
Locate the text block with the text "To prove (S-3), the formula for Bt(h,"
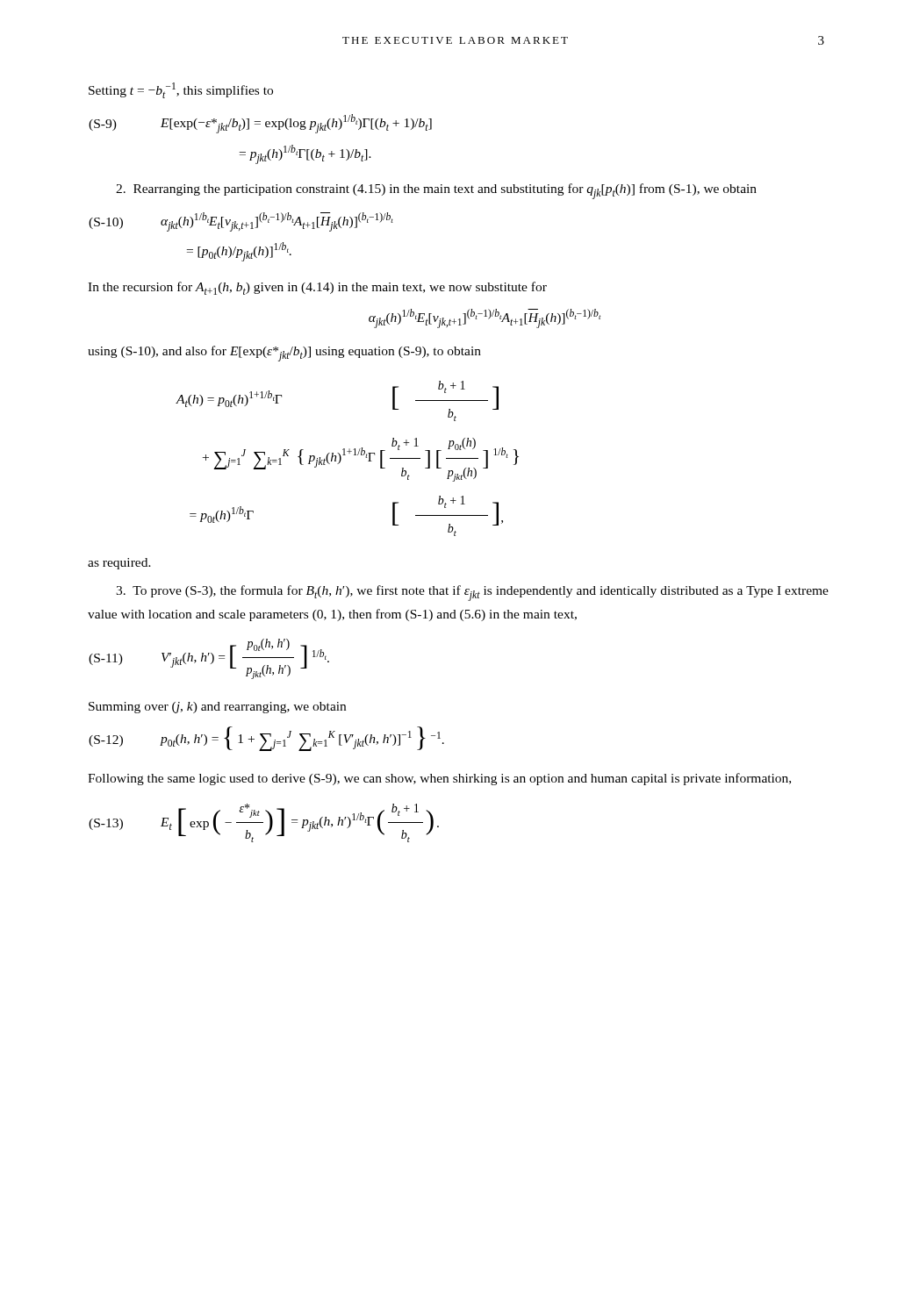tap(458, 602)
